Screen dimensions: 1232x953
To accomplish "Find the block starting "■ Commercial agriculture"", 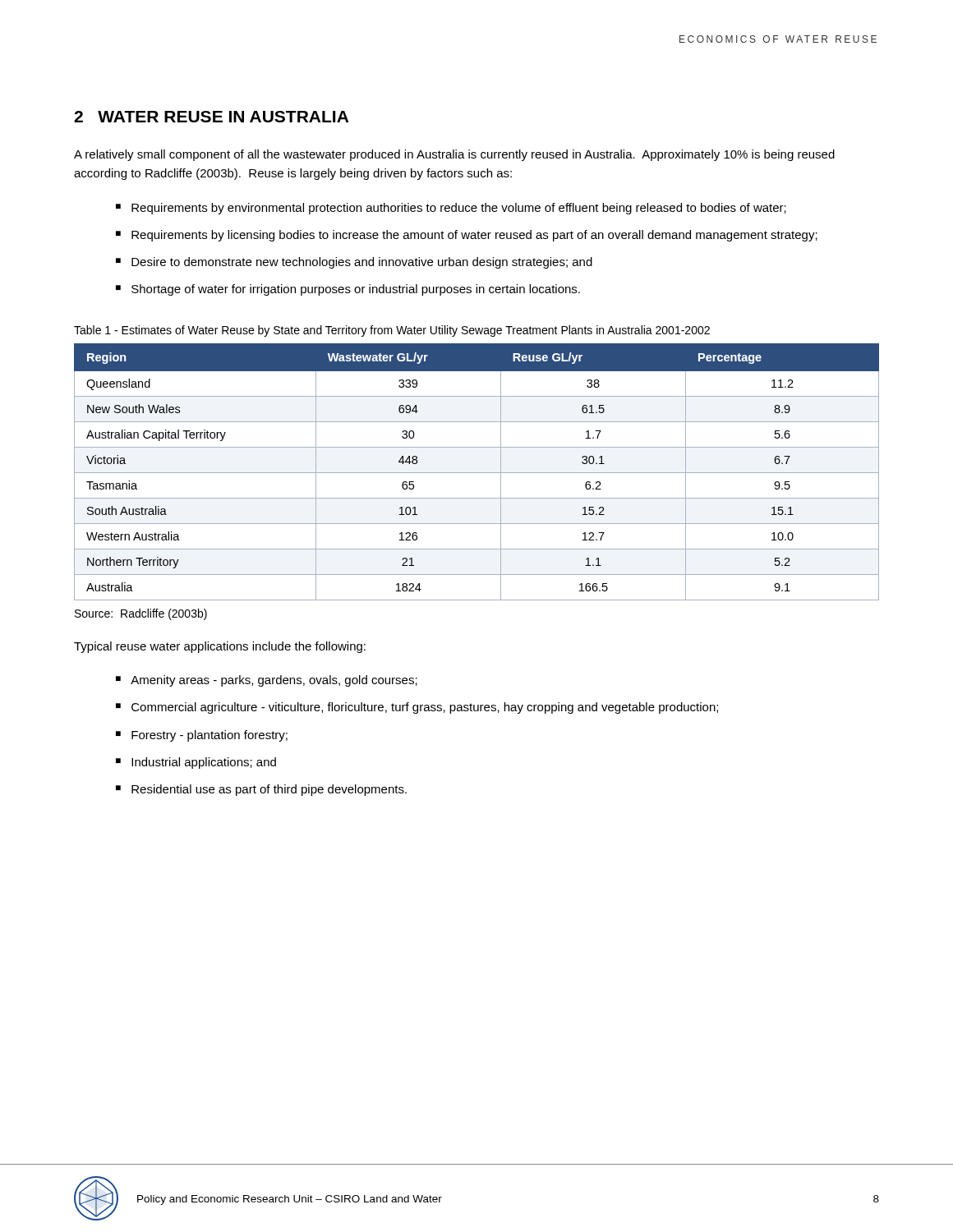I will [x=417, y=707].
